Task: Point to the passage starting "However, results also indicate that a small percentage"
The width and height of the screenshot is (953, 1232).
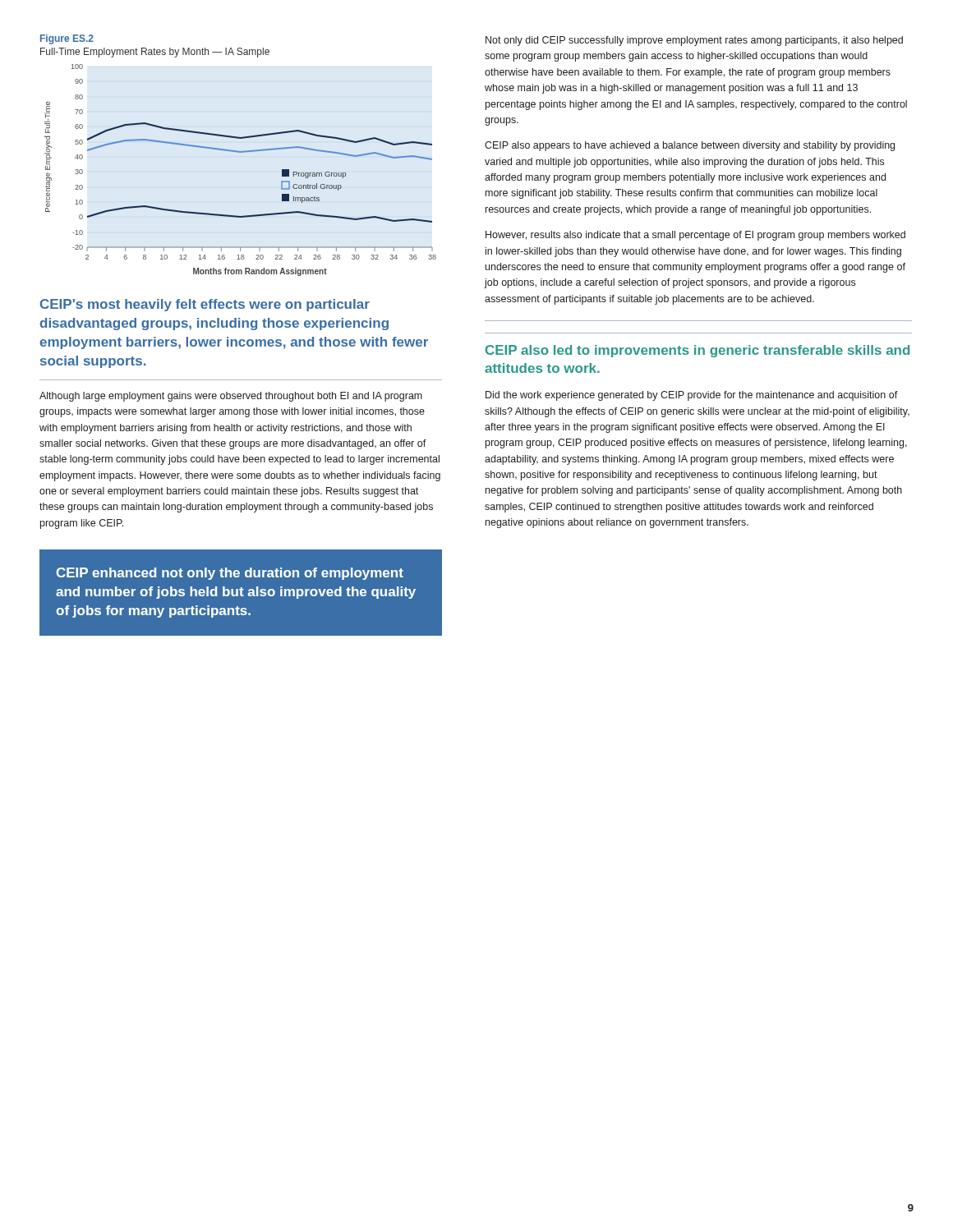Action: tap(695, 267)
